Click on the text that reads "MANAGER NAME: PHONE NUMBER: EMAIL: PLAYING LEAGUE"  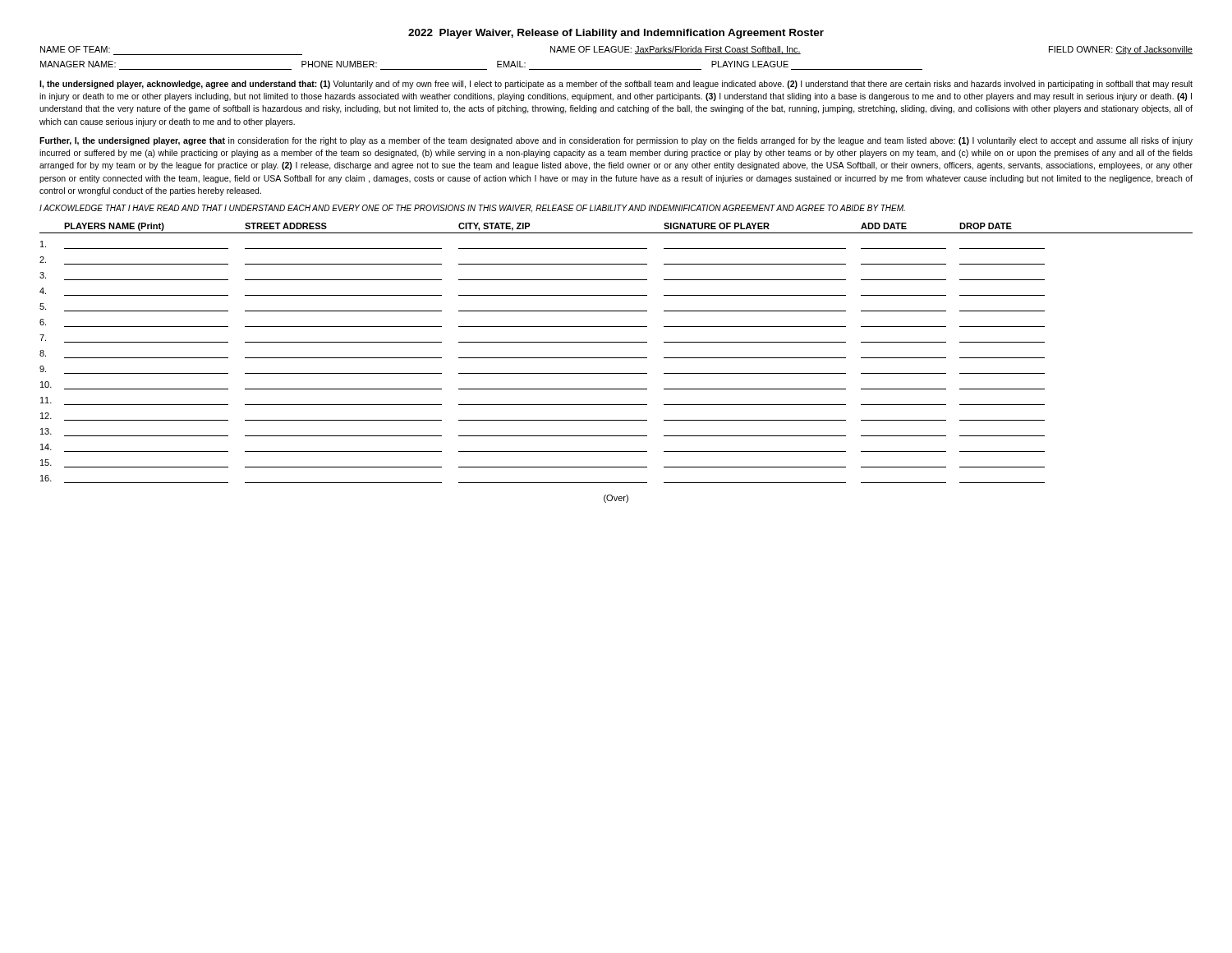pos(481,65)
